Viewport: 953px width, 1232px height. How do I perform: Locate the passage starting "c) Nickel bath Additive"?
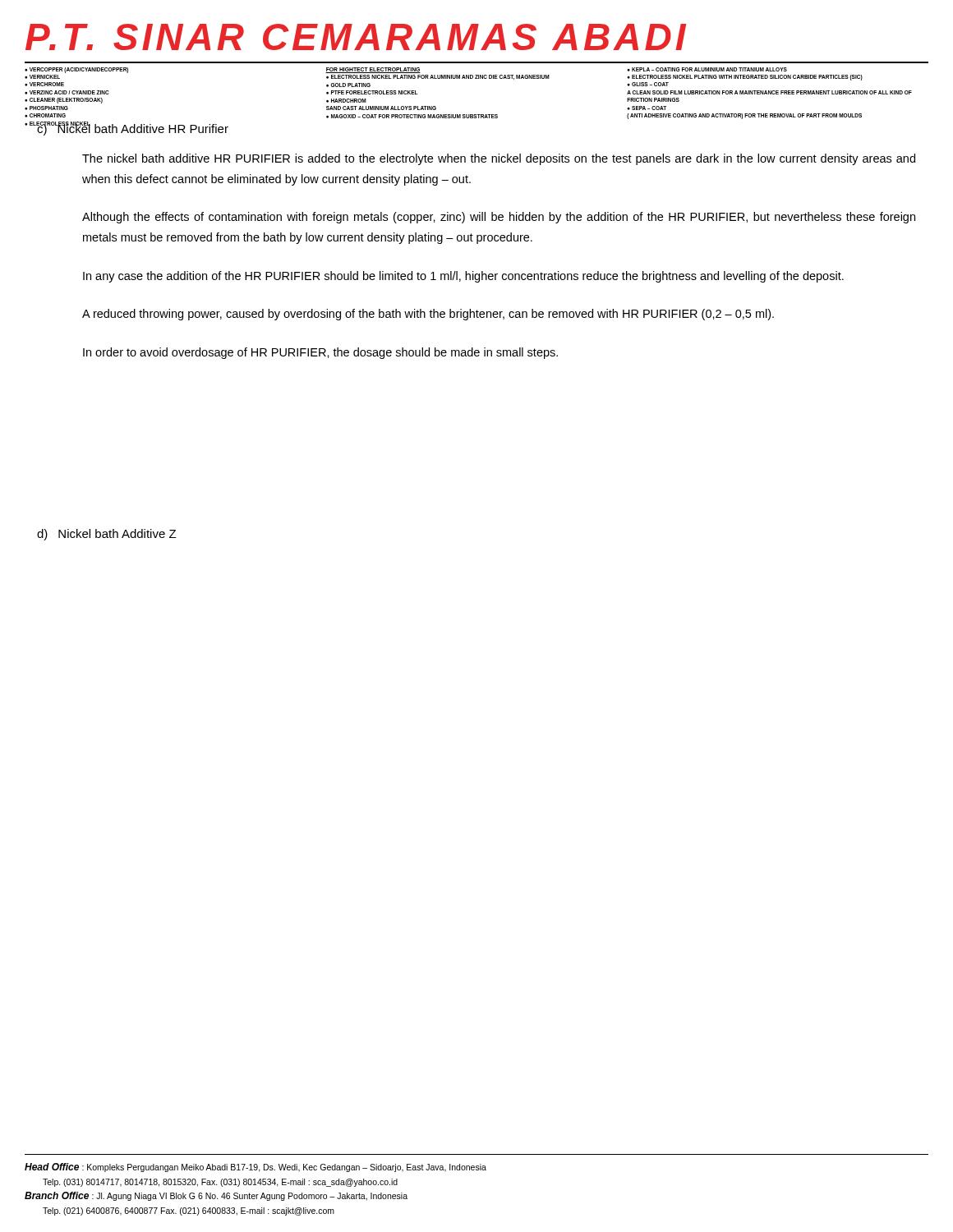[133, 129]
